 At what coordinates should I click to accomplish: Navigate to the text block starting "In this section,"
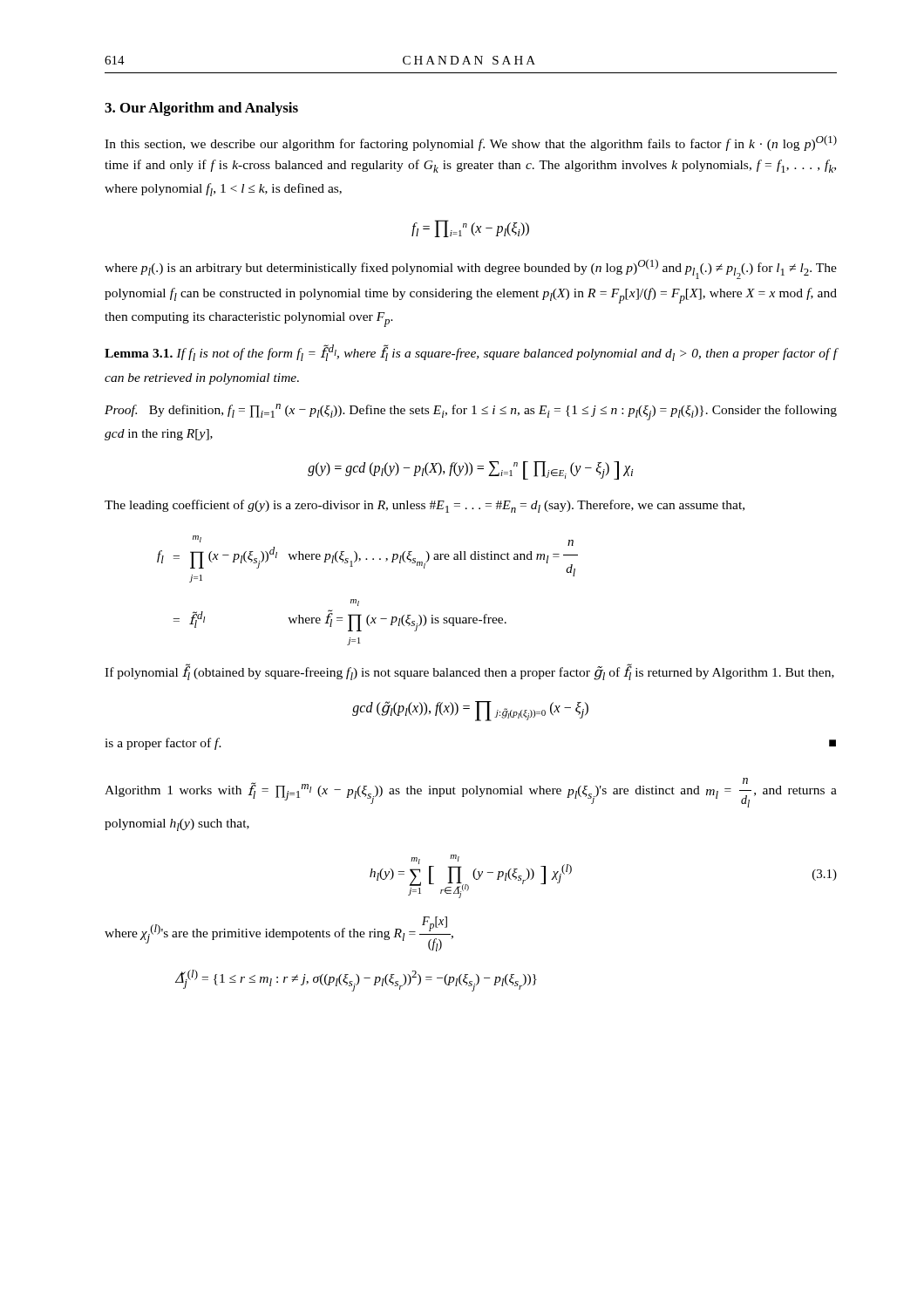471,166
